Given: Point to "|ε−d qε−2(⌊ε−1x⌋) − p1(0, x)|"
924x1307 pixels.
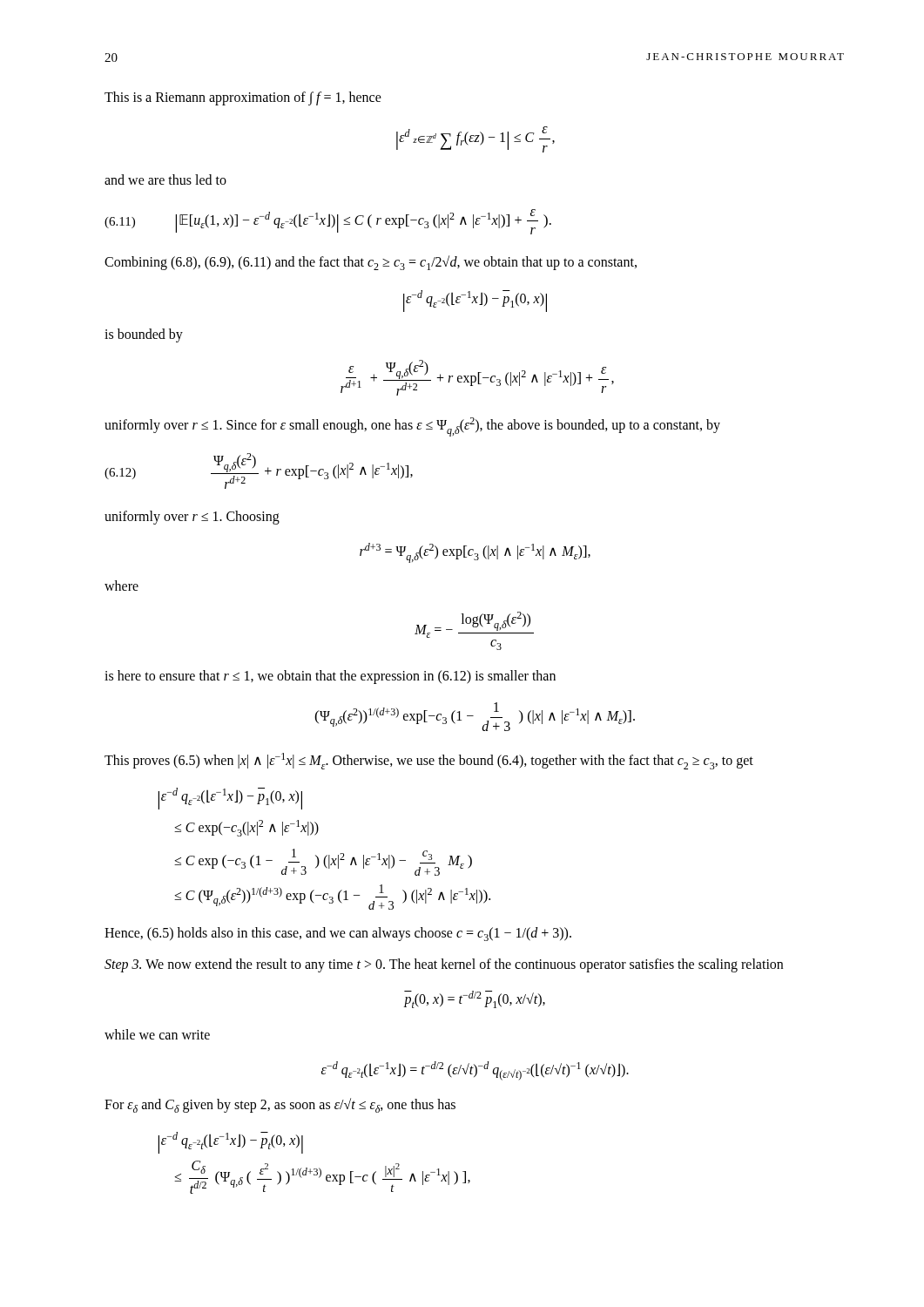Looking at the screenshot, I should coord(475,300).
